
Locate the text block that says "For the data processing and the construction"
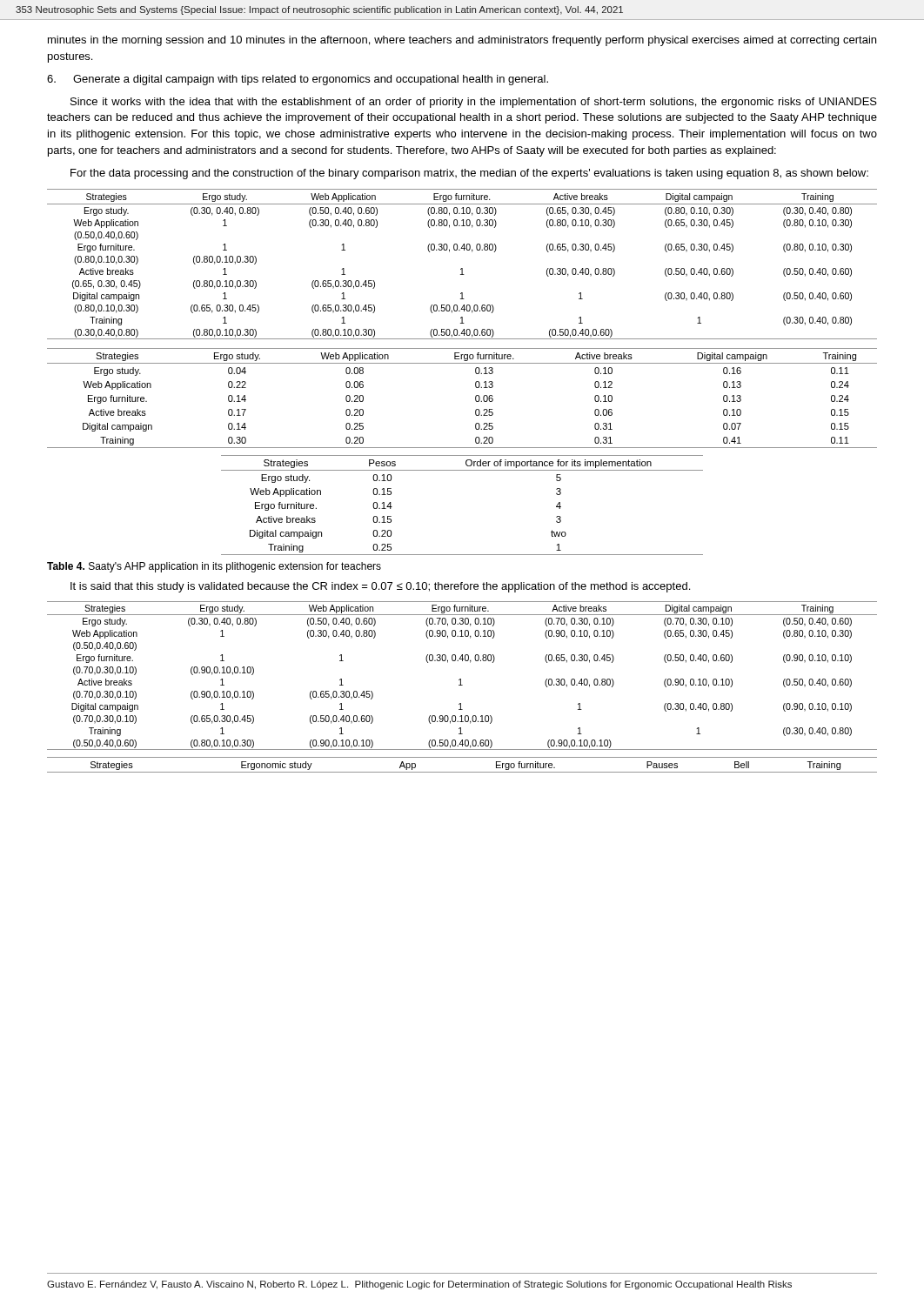[469, 173]
